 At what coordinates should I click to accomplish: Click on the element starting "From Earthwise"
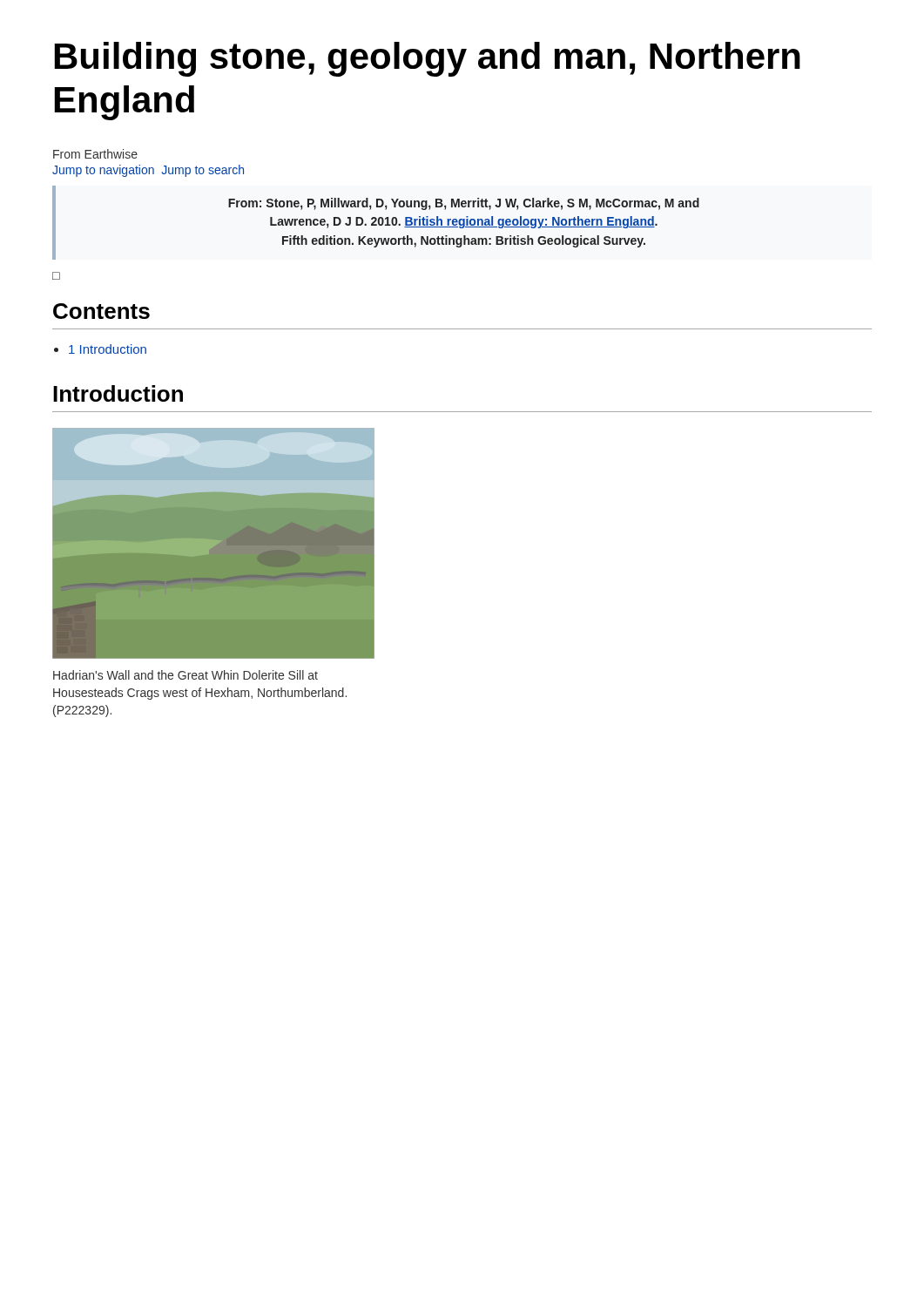[95, 154]
